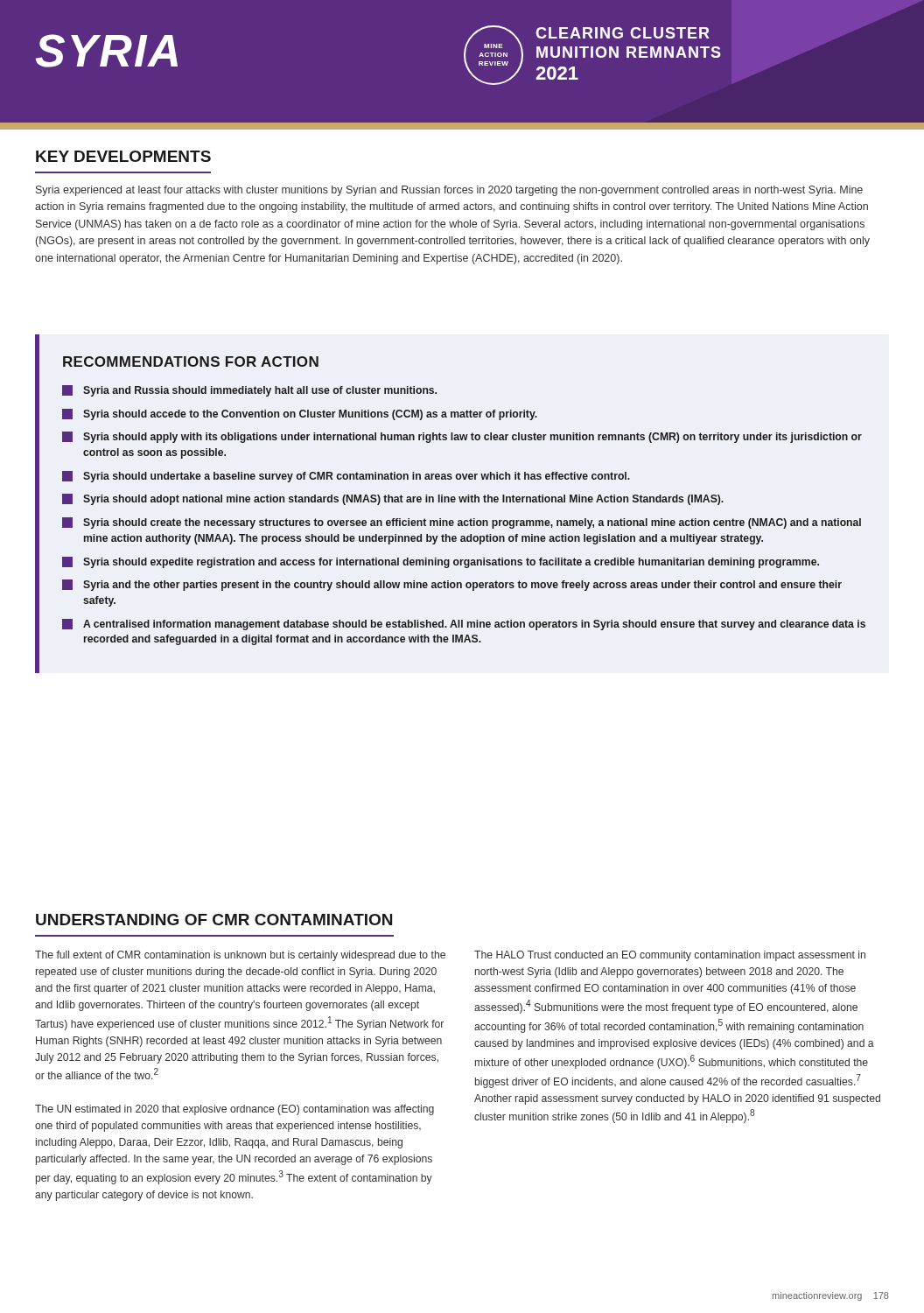Locate the text starting "KEY DEVELOPMENTS"

pos(123,160)
